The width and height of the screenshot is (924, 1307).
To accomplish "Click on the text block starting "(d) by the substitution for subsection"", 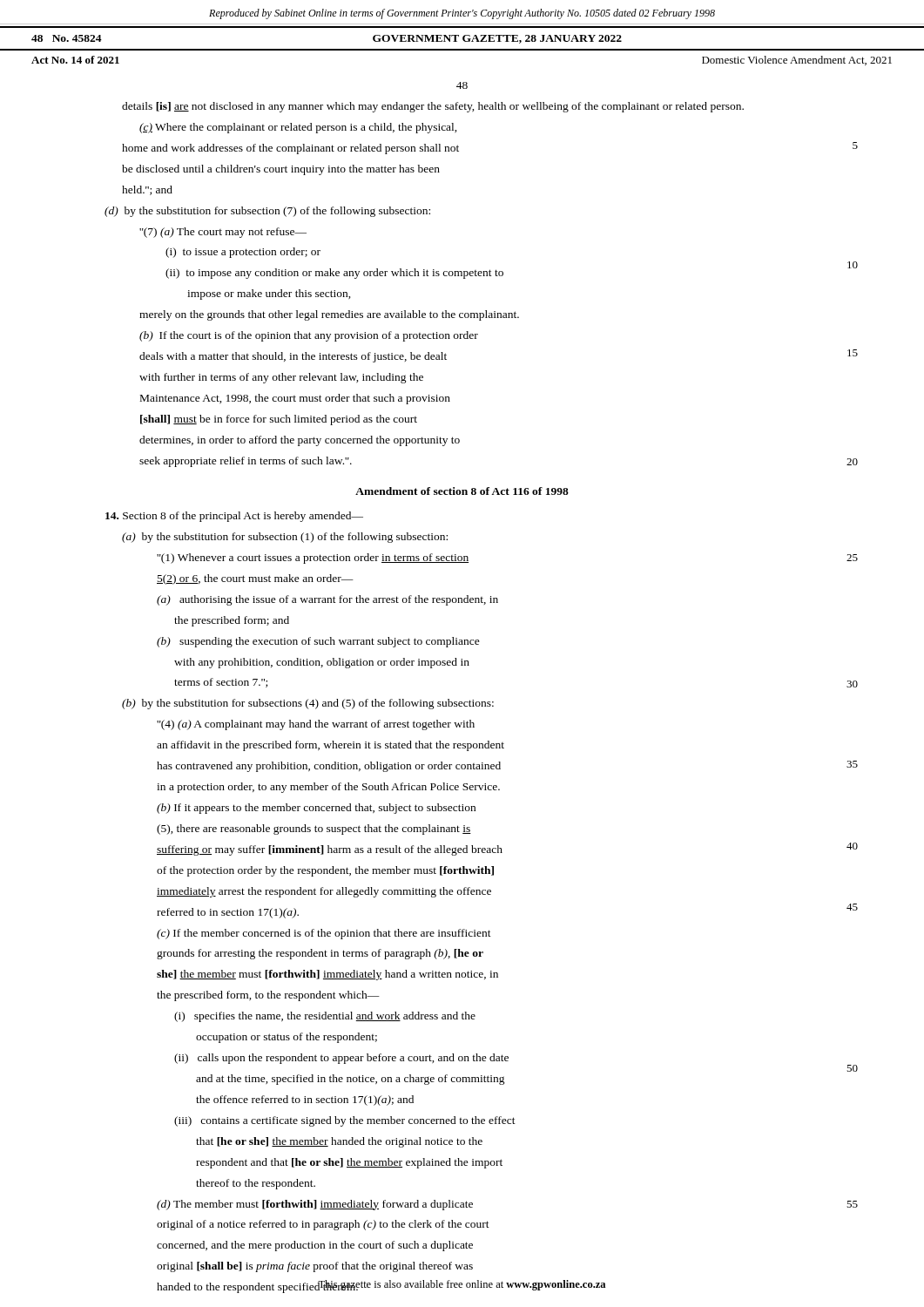I will coord(267,212).
